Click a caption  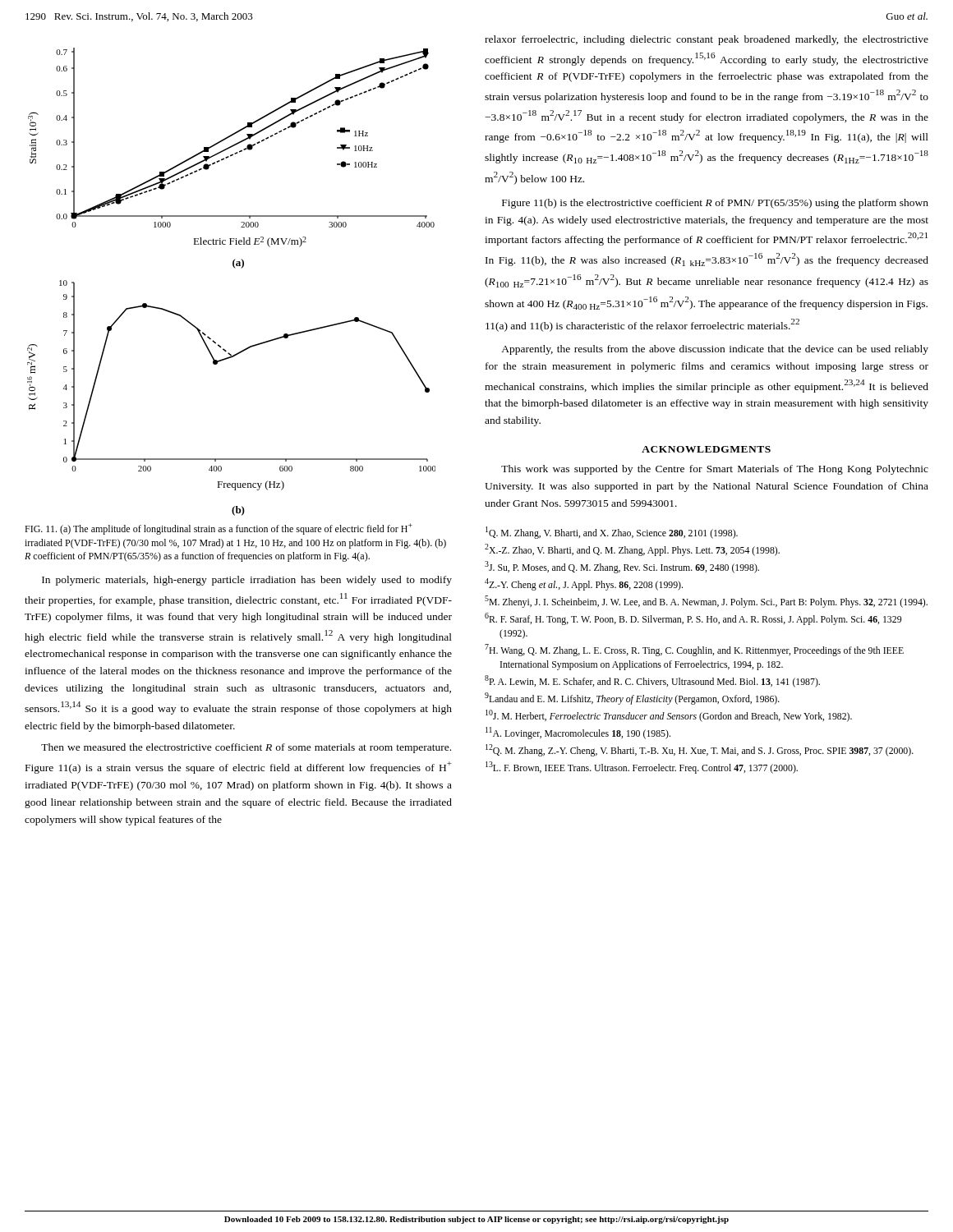(x=235, y=541)
